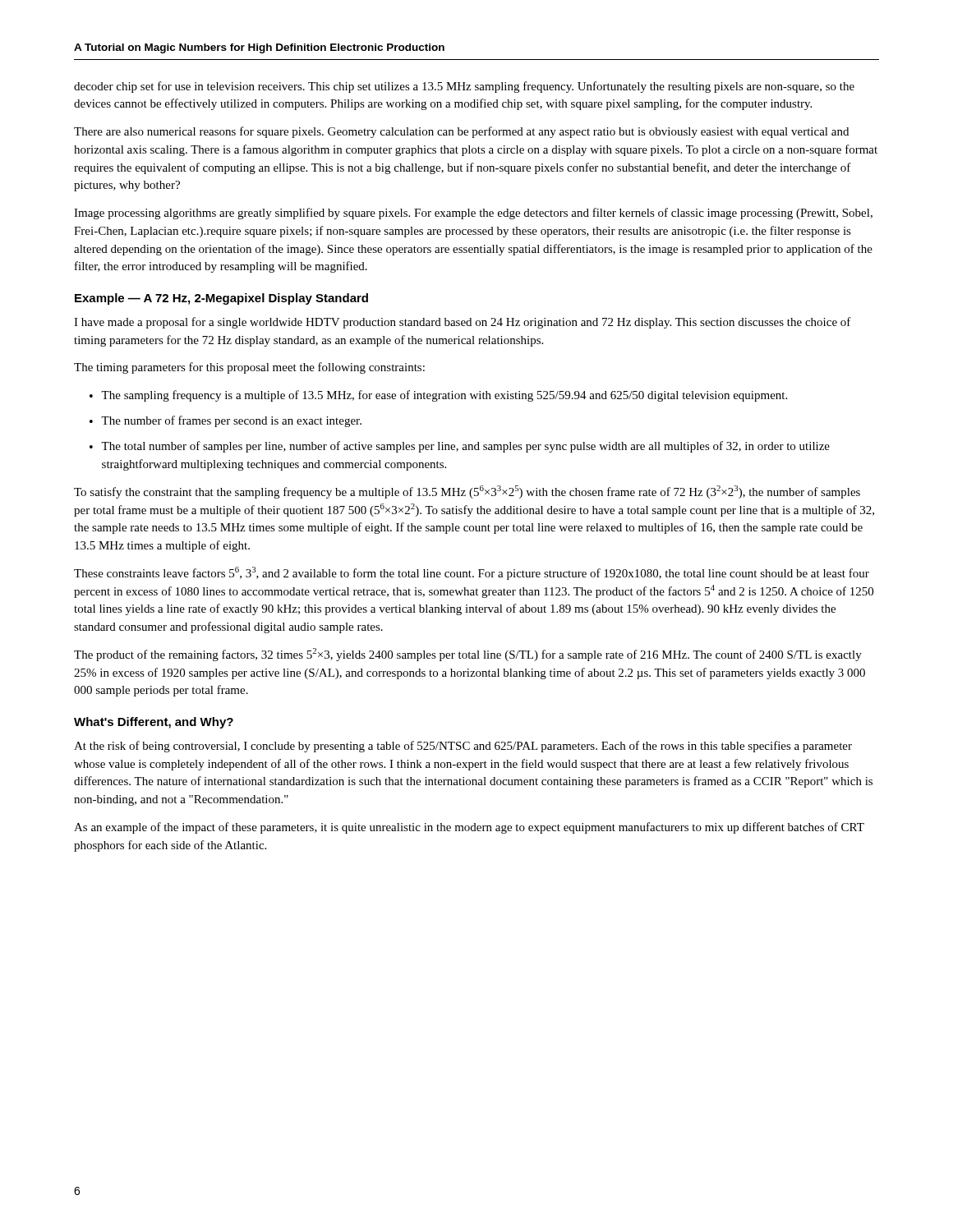Click on the text block starting "At the risk of being controversial, I"
The width and height of the screenshot is (953, 1232).
coord(476,773)
